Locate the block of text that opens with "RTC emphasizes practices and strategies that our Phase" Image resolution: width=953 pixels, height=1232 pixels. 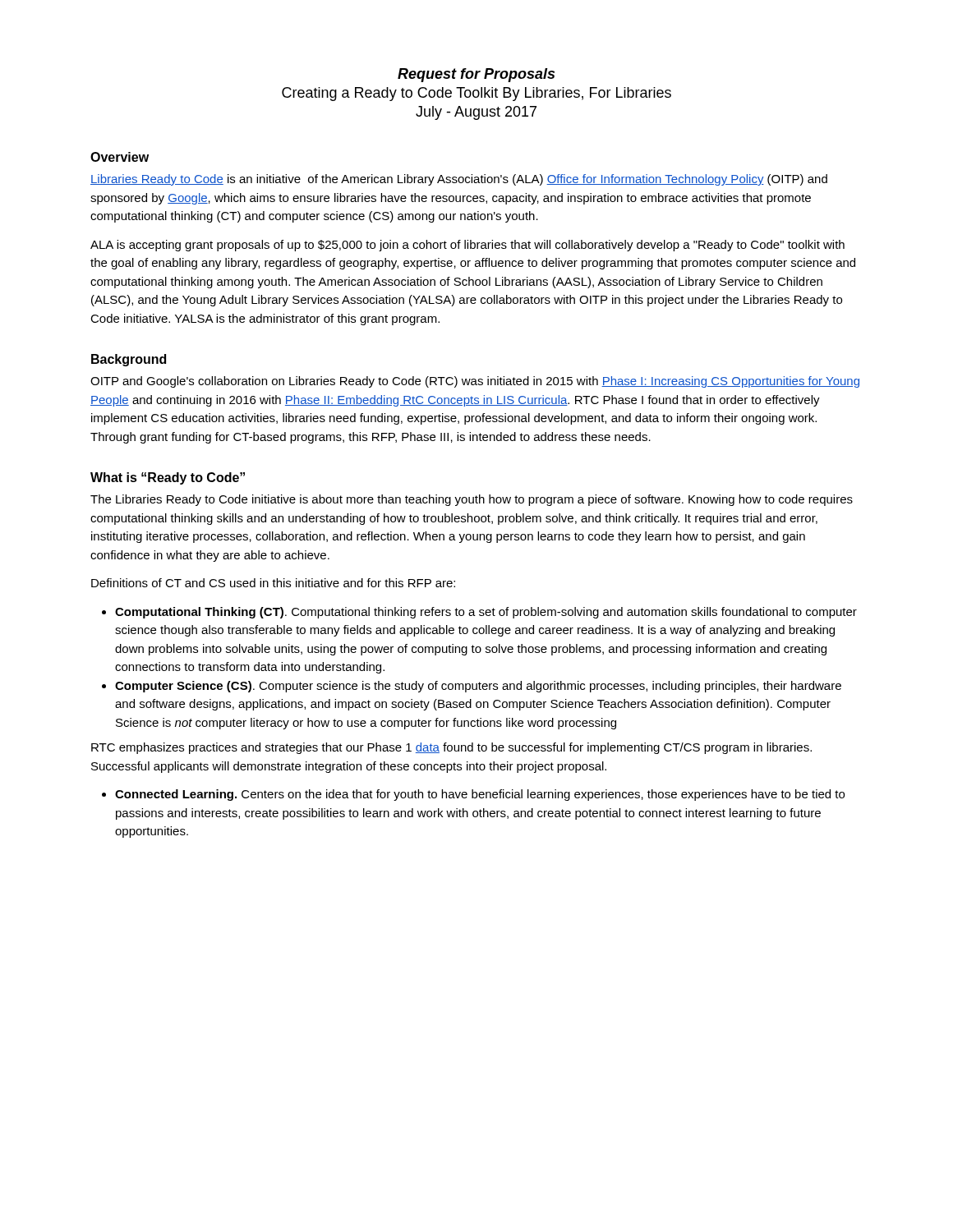point(452,756)
